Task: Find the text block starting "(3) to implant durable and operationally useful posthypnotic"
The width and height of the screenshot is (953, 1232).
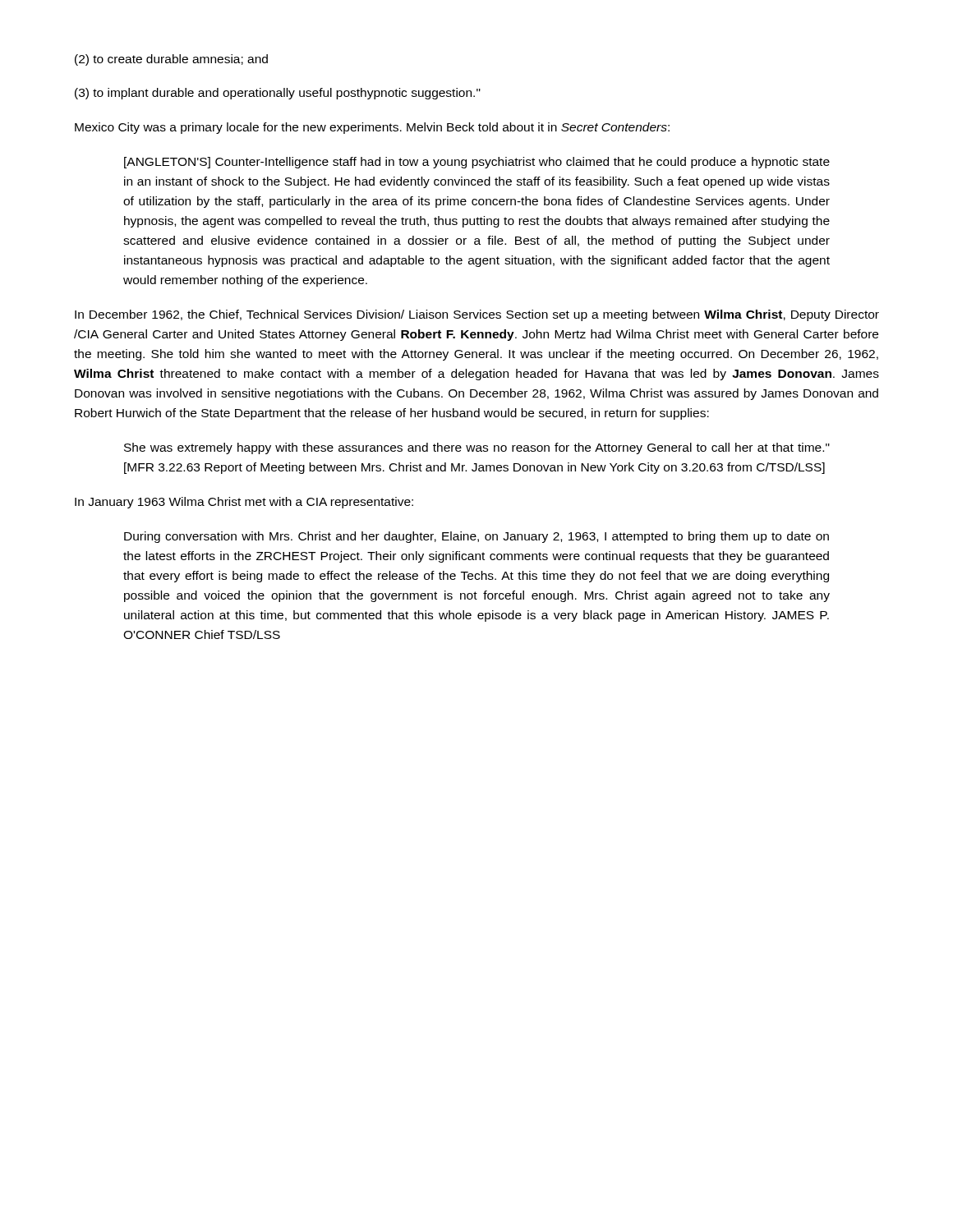Action: [x=277, y=93]
